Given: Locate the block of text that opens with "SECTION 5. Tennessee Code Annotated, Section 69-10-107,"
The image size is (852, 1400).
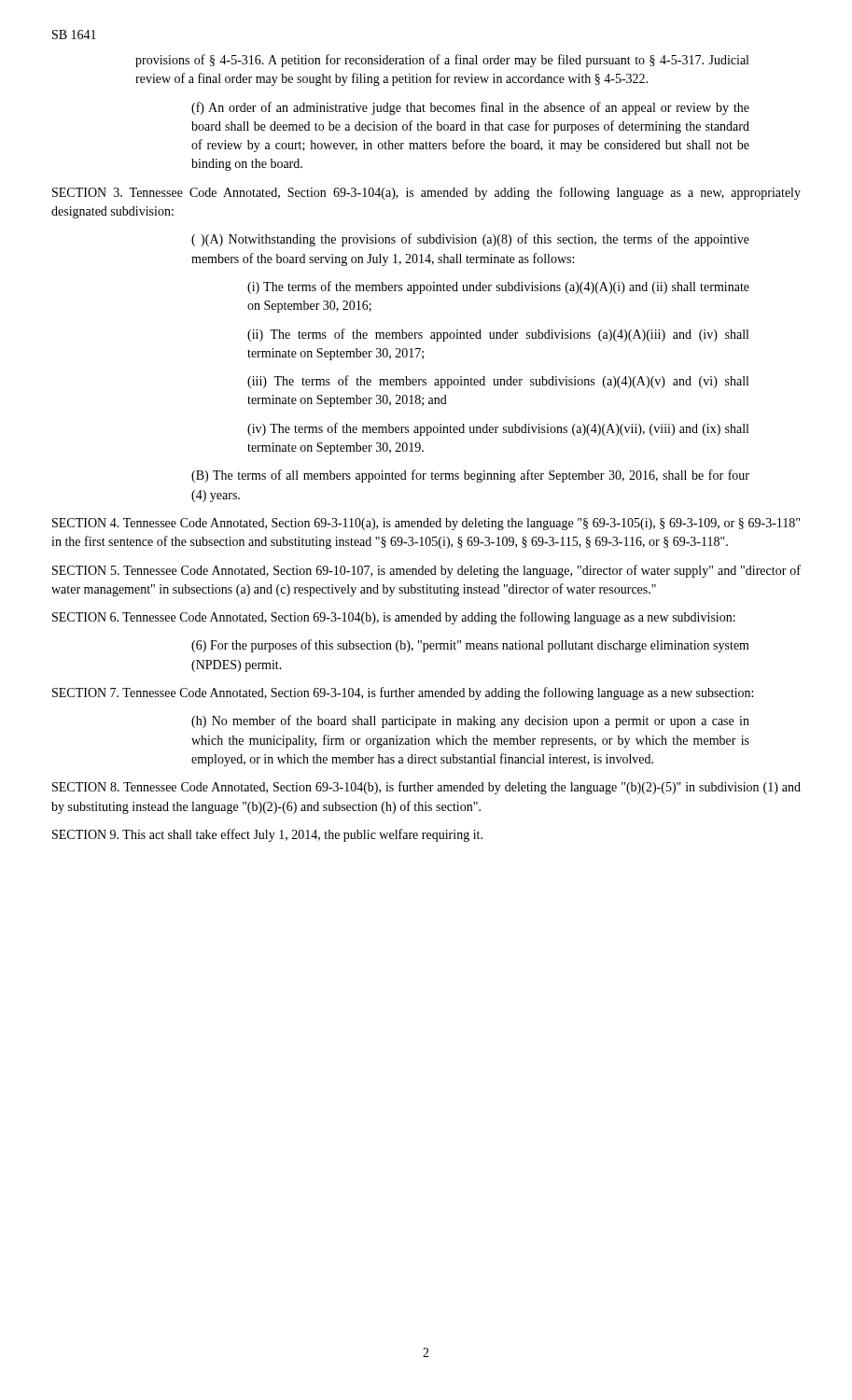Looking at the screenshot, I should coord(426,580).
